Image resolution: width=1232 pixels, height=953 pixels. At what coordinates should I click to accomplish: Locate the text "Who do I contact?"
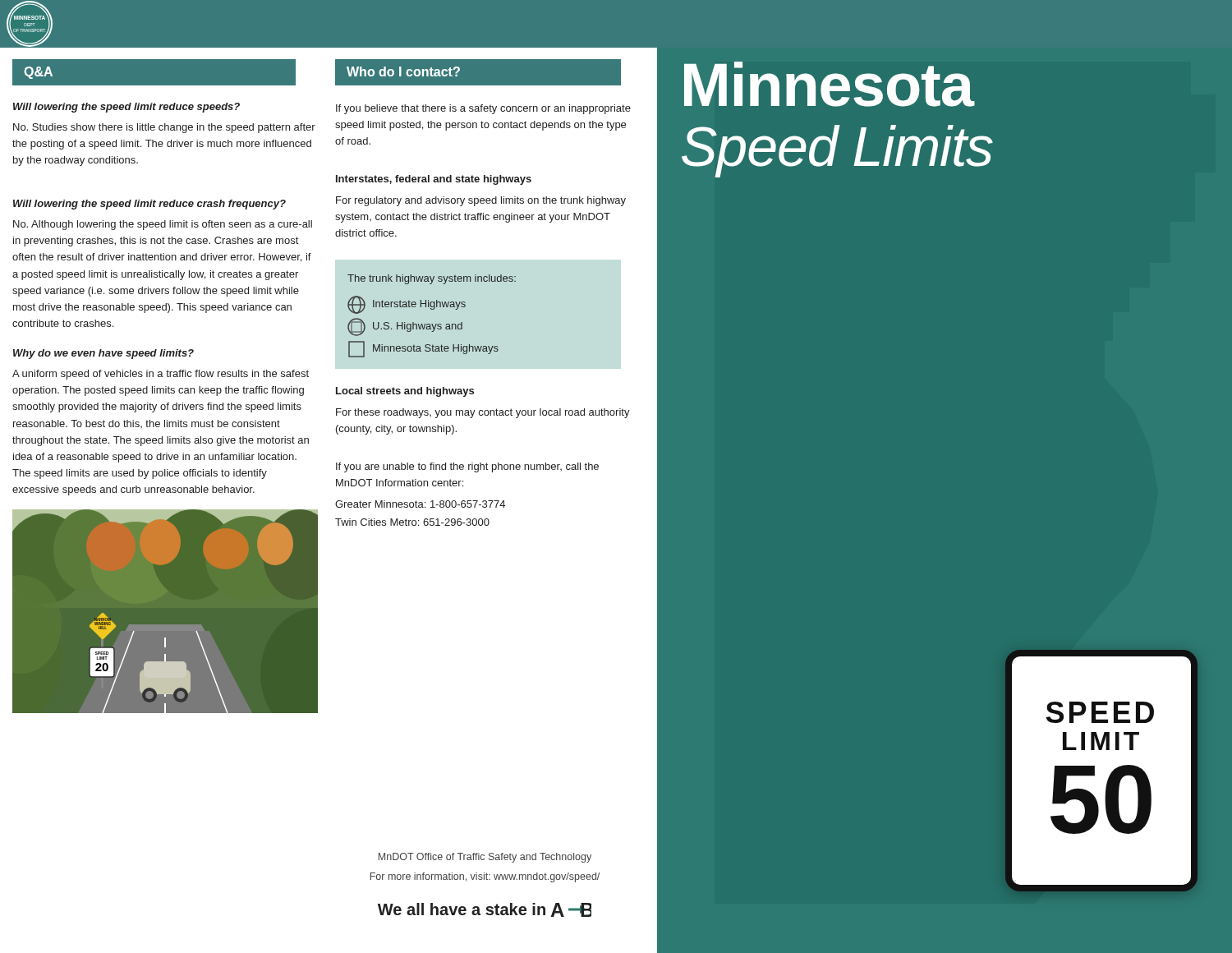pyautogui.click(x=404, y=72)
